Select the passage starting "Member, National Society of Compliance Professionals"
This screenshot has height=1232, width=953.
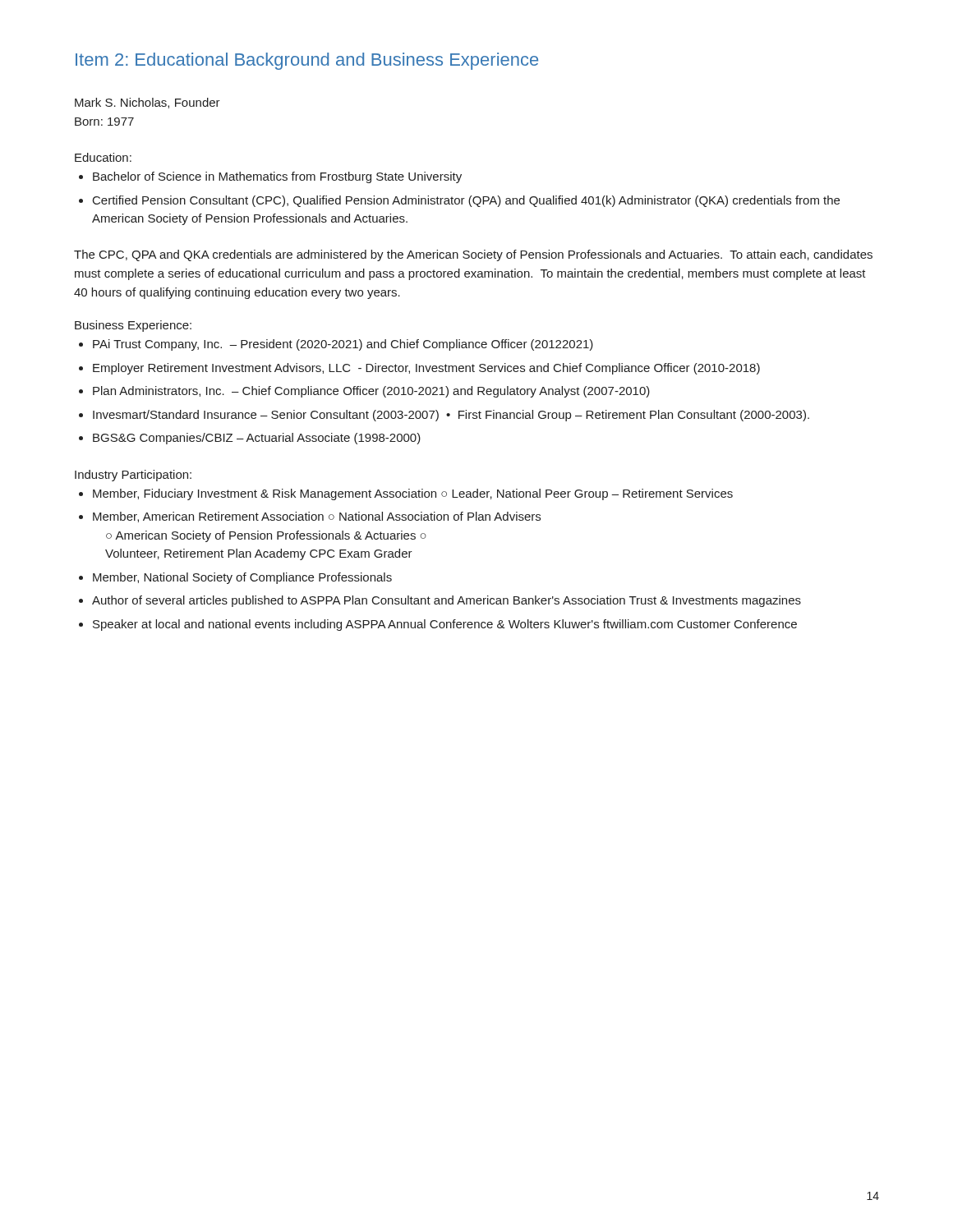pyautogui.click(x=242, y=577)
